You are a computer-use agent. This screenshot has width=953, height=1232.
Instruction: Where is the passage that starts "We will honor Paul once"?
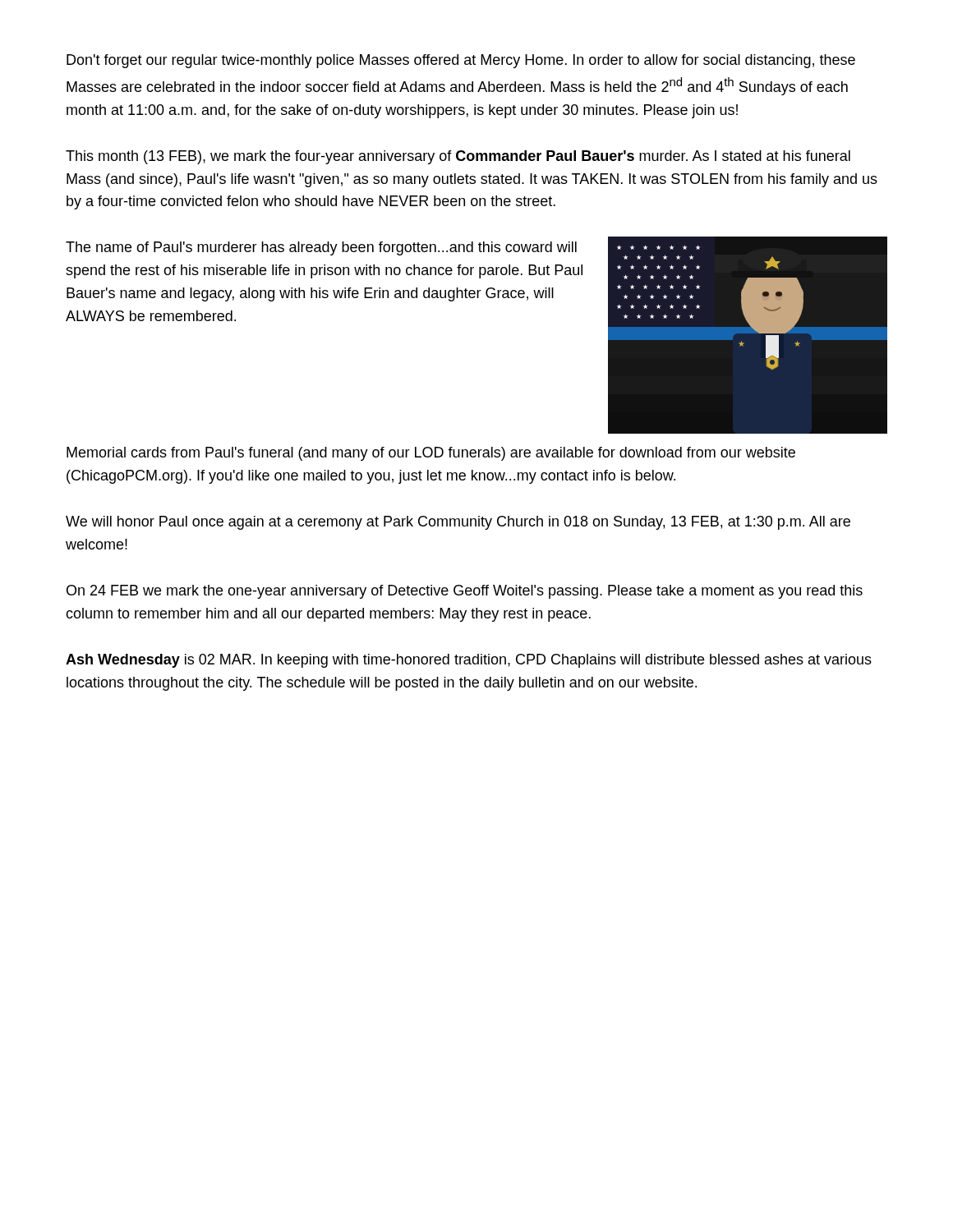[x=458, y=533]
